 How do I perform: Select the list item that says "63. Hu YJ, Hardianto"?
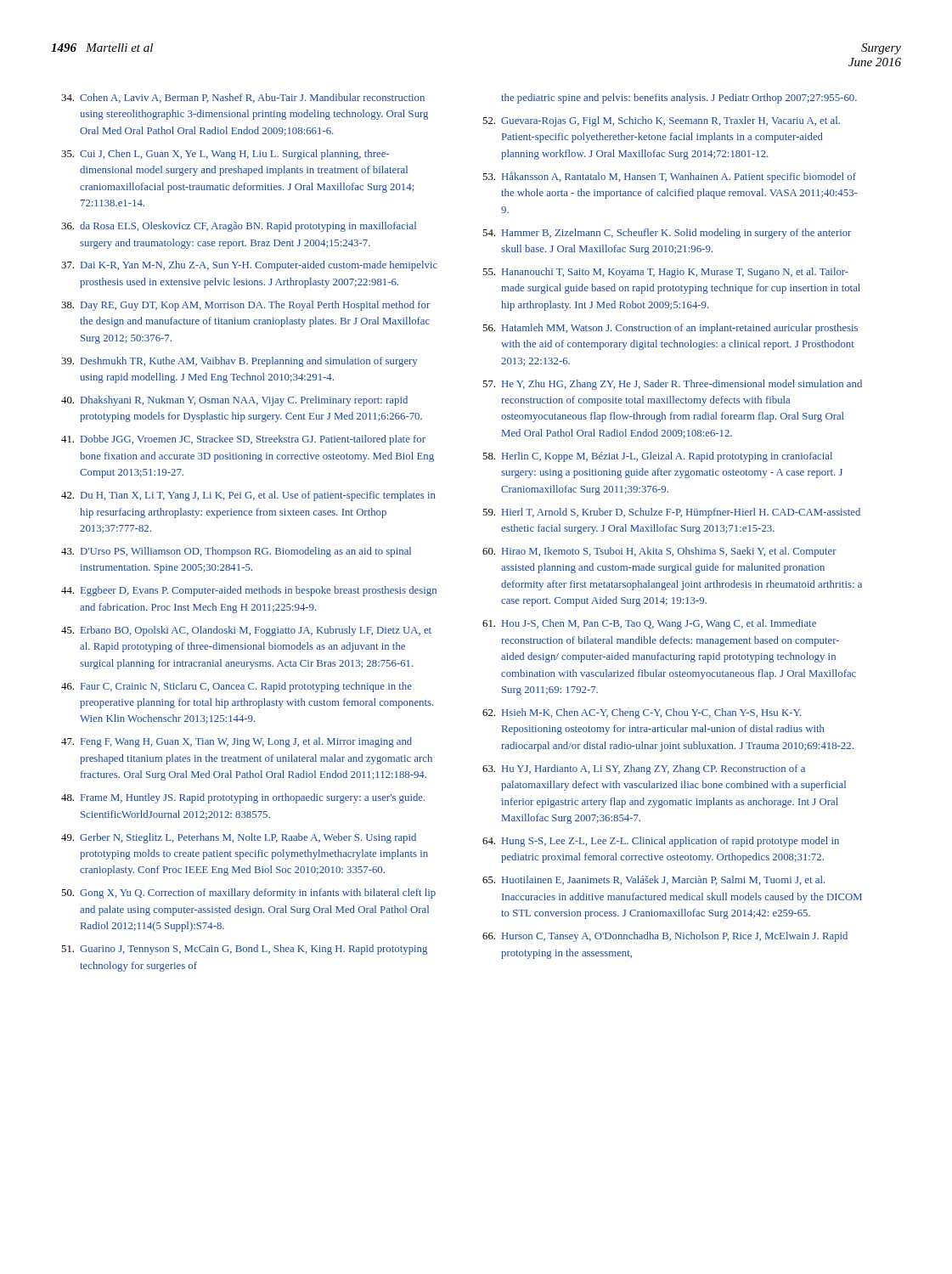[x=667, y=794]
